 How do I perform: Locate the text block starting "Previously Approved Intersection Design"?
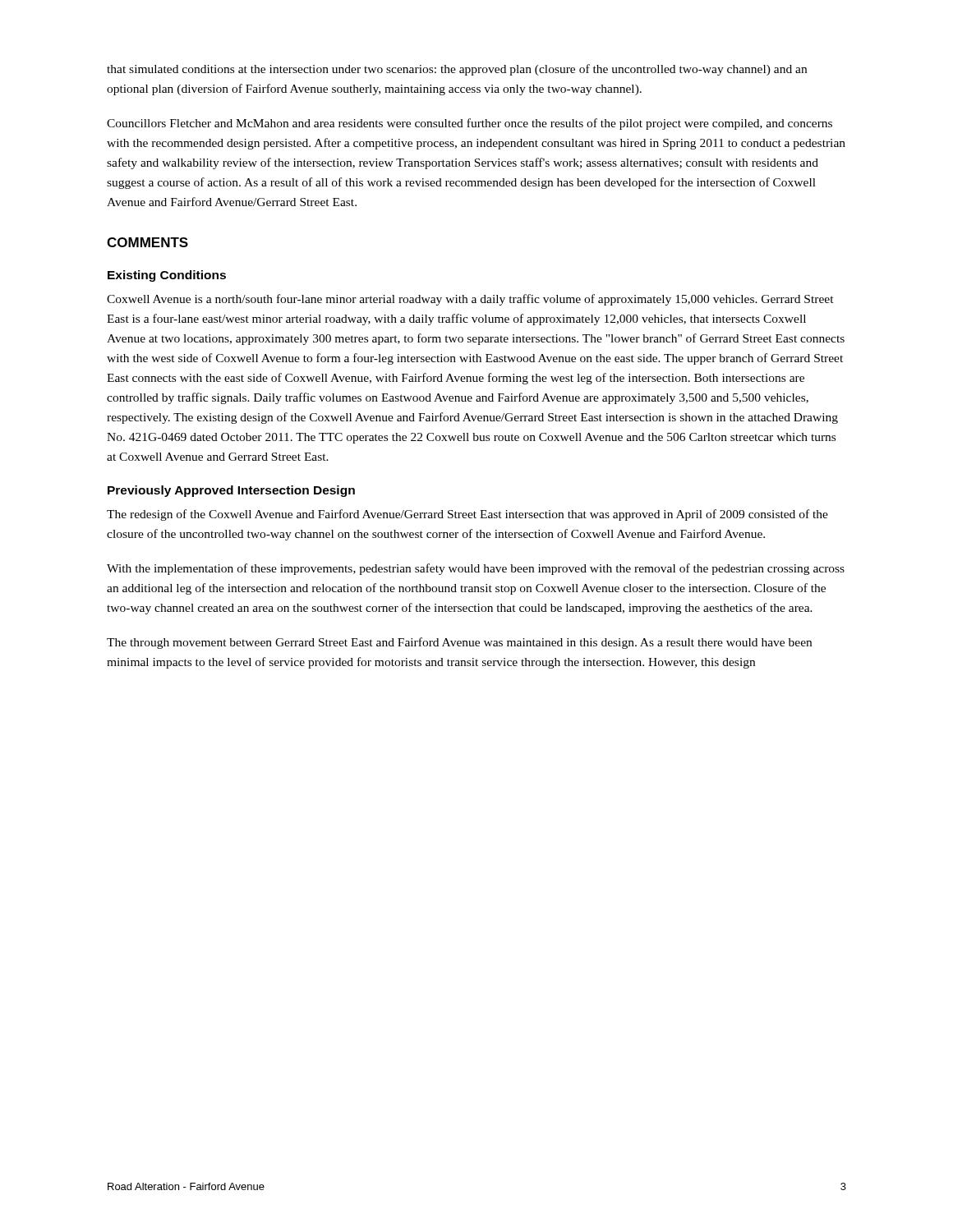[231, 490]
